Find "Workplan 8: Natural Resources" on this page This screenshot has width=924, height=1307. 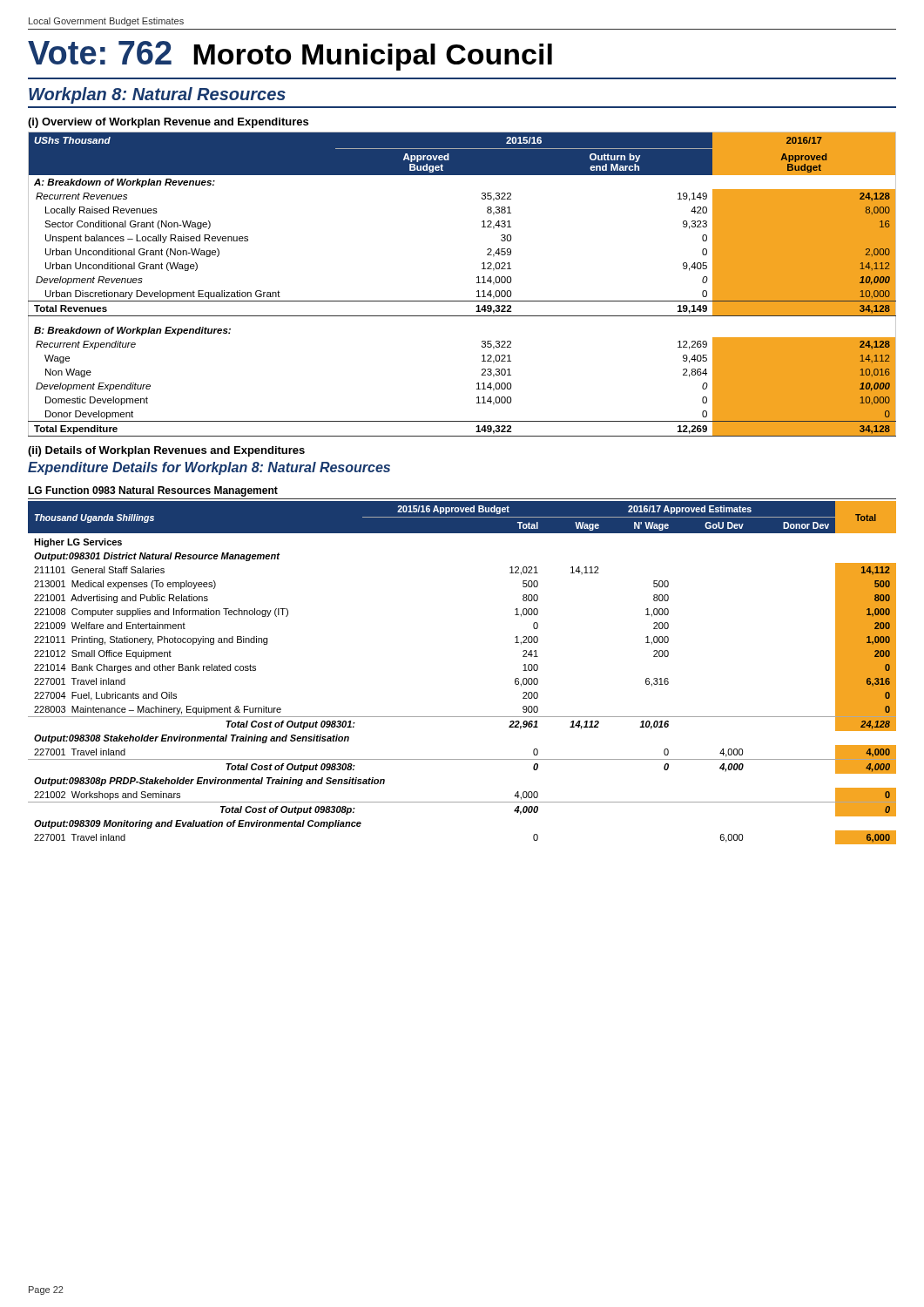[x=157, y=94]
